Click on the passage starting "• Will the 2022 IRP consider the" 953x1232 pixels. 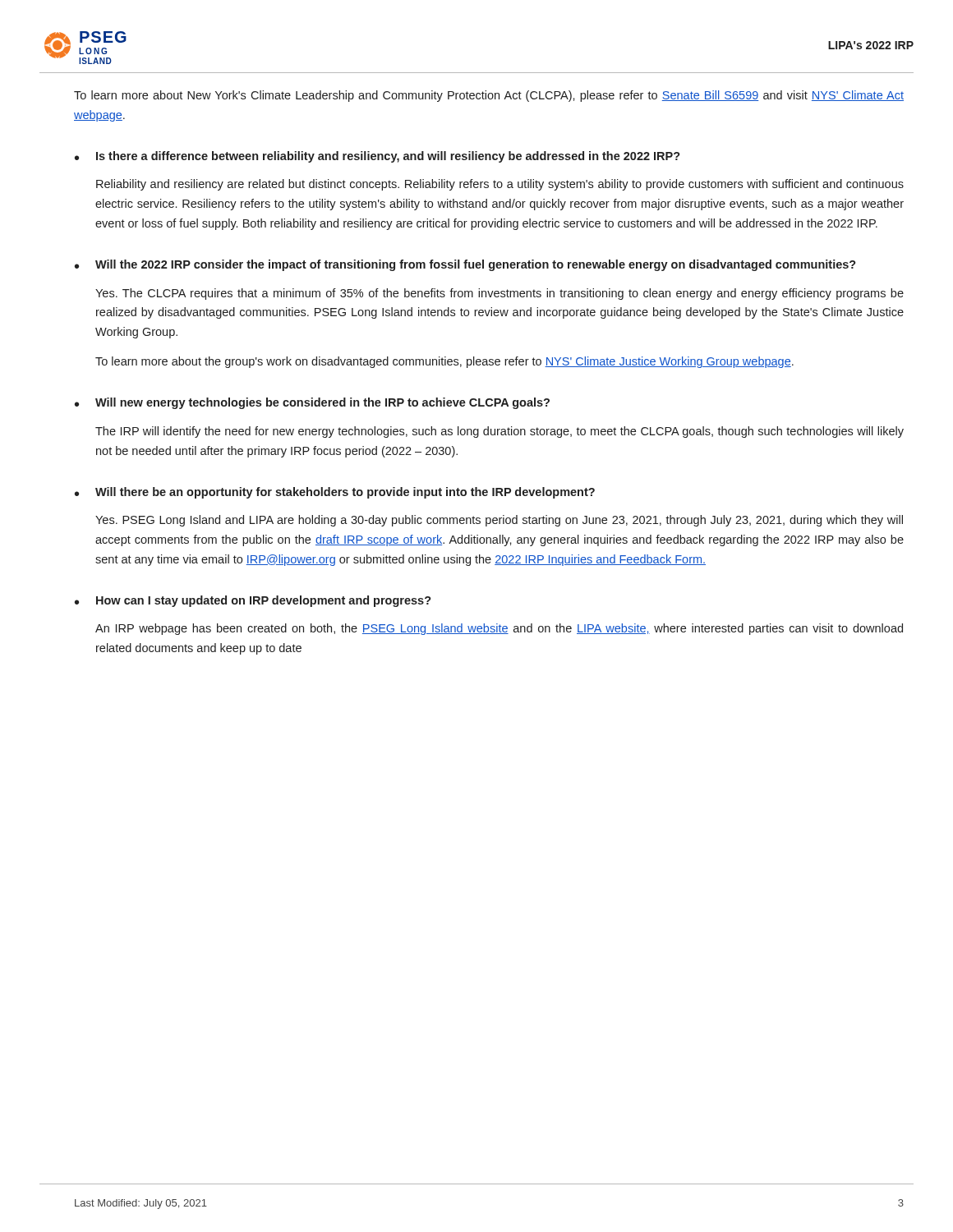click(x=489, y=314)
